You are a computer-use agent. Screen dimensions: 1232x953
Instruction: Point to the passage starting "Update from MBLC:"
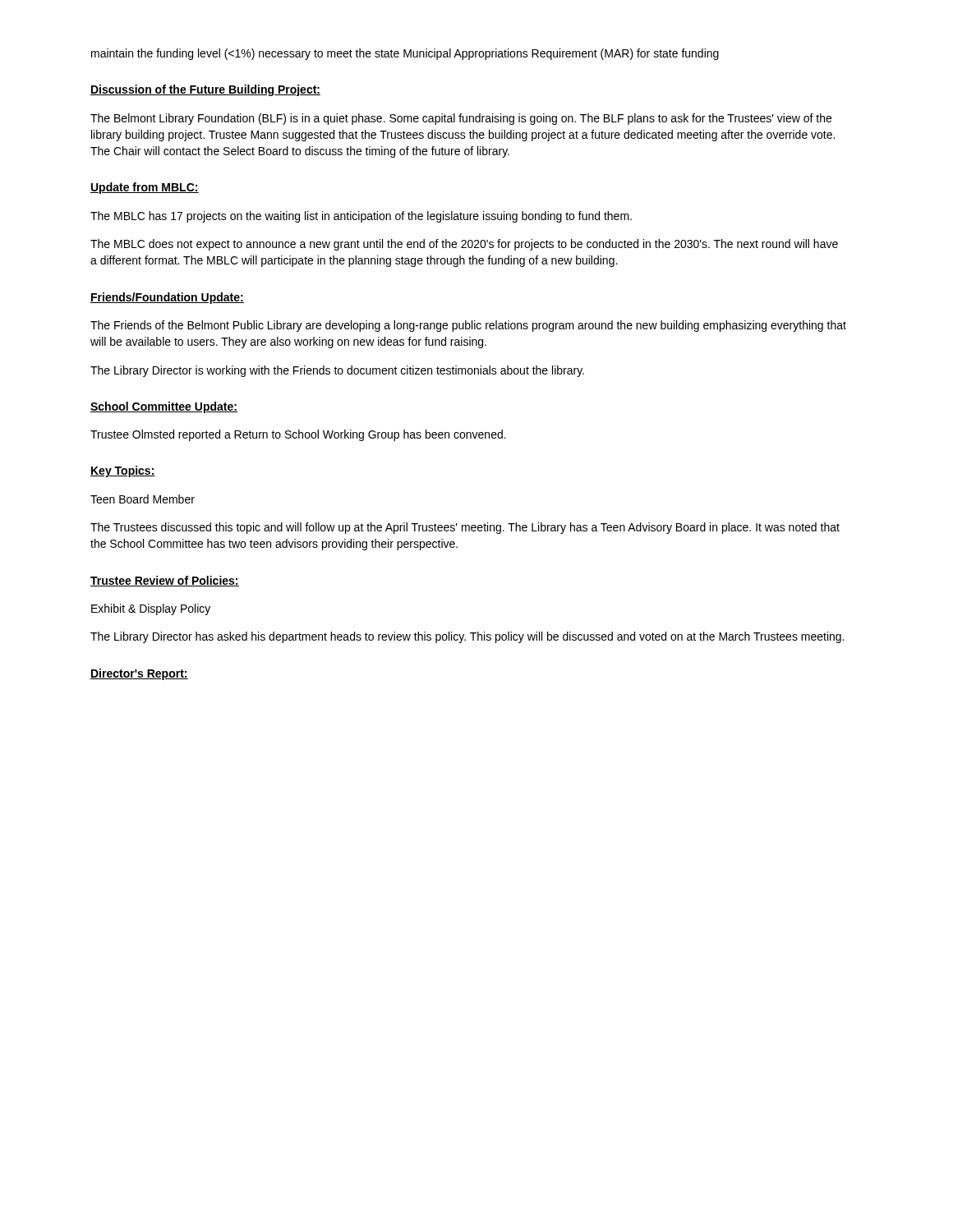[144, 188]
